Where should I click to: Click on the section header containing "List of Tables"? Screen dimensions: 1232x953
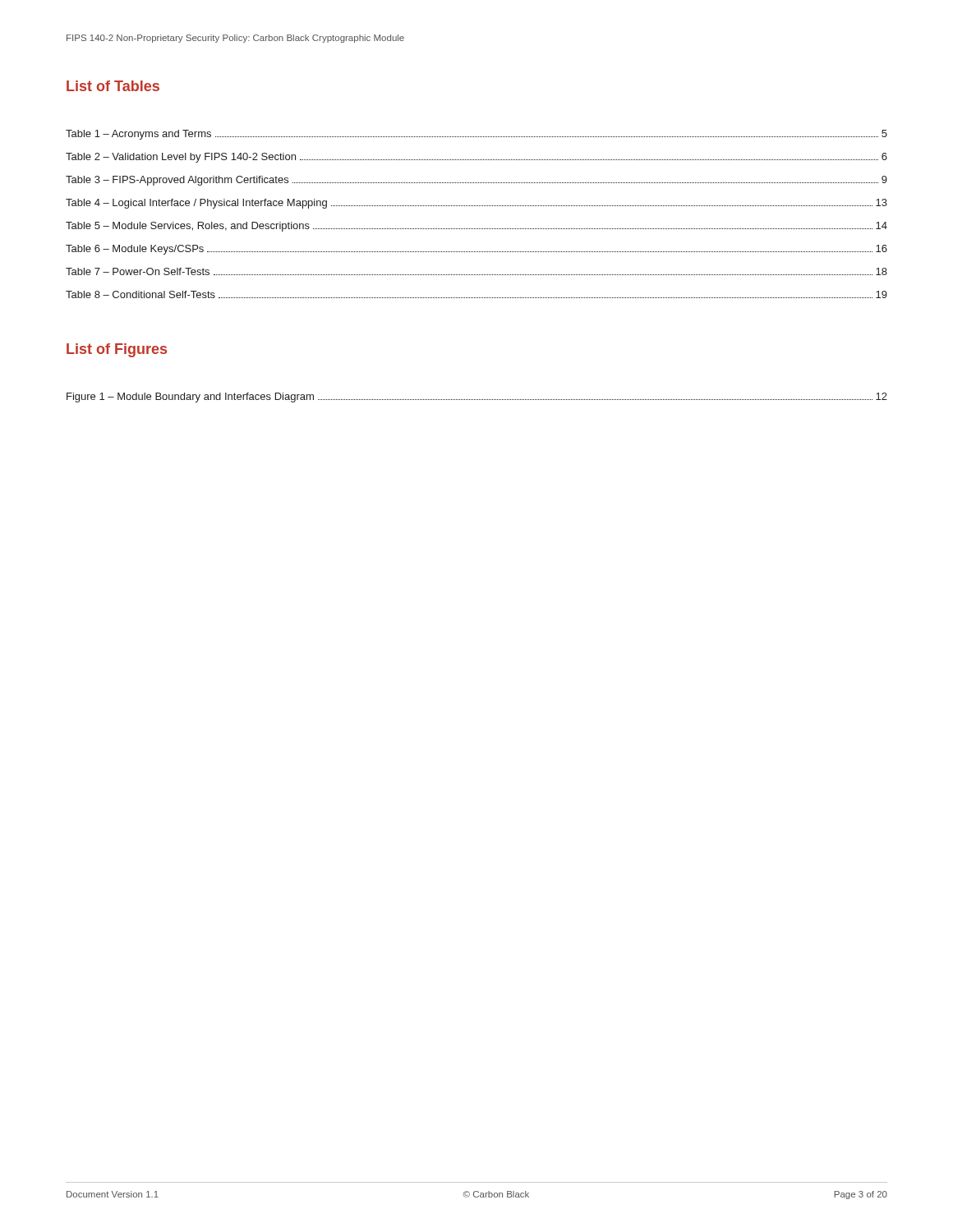[113, 86]
